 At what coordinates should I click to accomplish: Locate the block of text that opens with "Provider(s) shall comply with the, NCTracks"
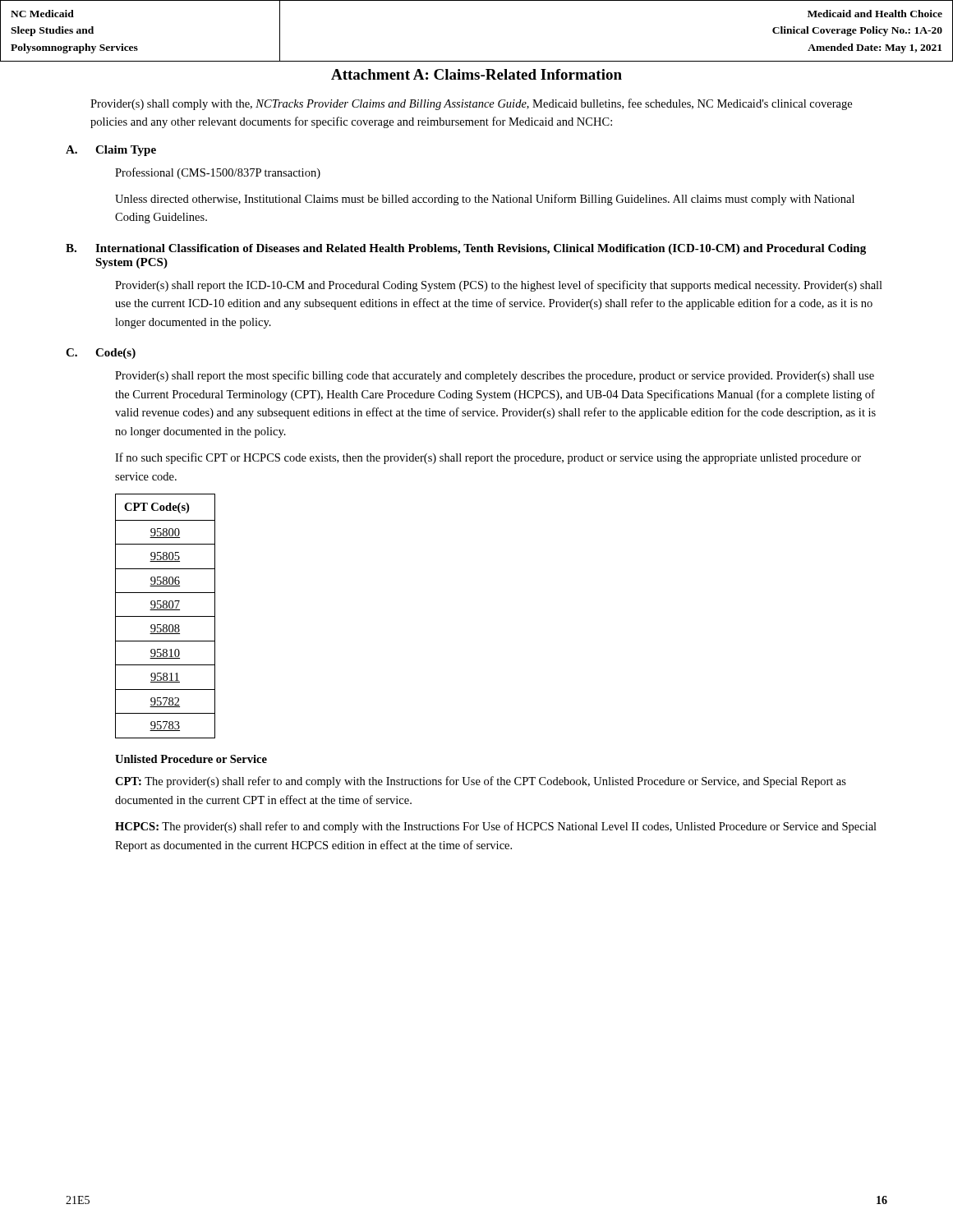[471, 112]
